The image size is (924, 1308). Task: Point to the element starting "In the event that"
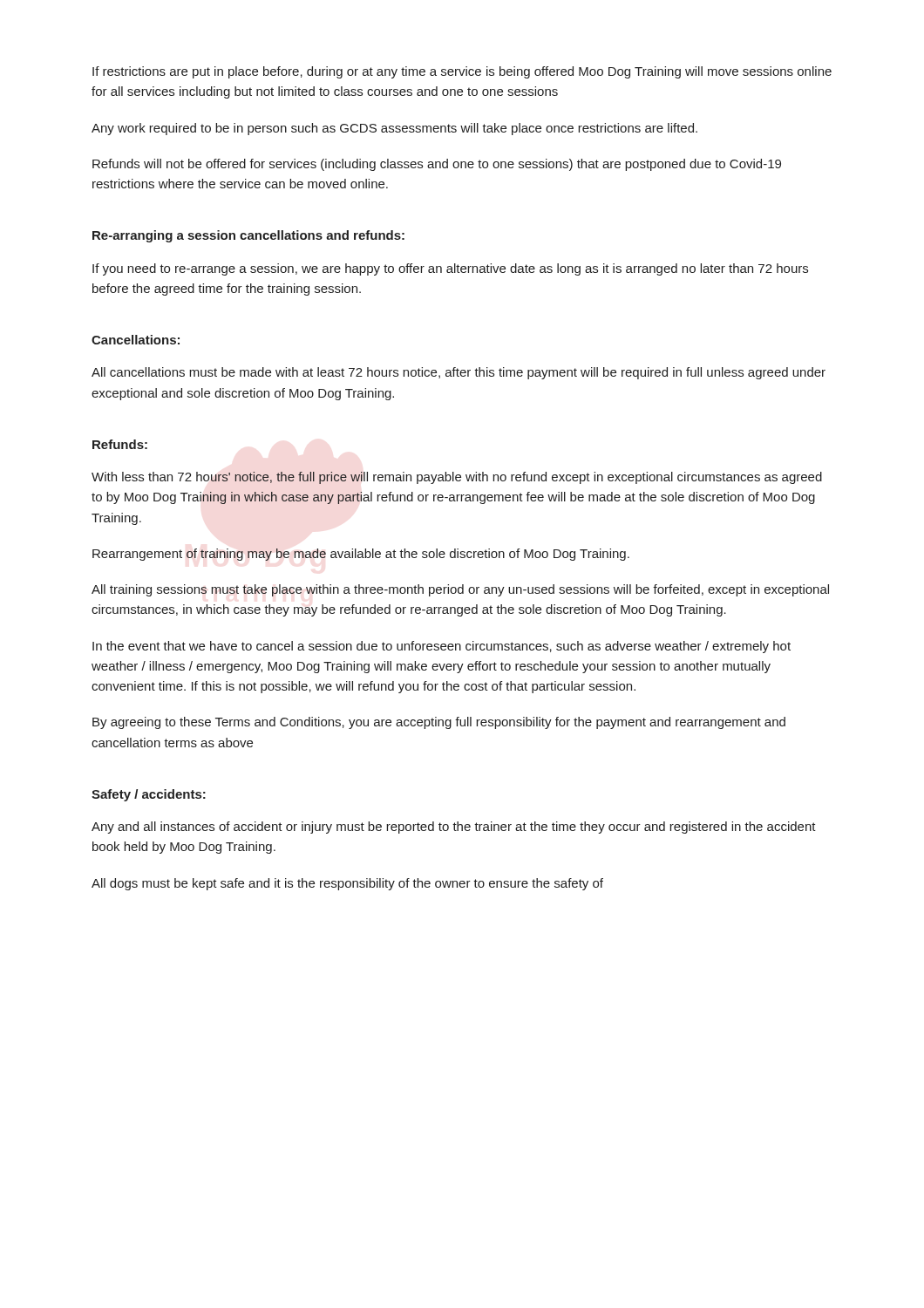tap(441, 666)
